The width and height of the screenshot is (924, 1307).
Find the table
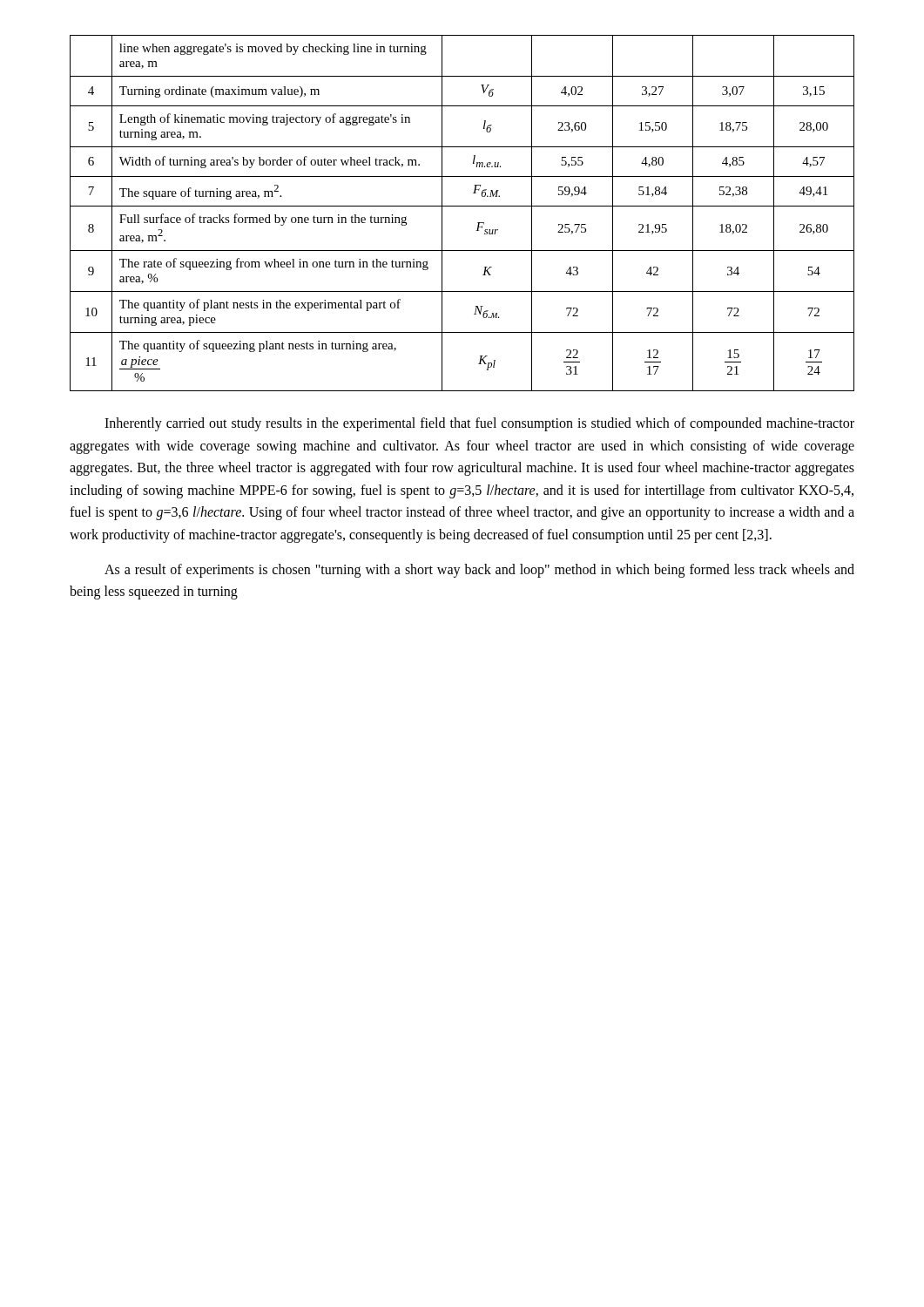462,213
